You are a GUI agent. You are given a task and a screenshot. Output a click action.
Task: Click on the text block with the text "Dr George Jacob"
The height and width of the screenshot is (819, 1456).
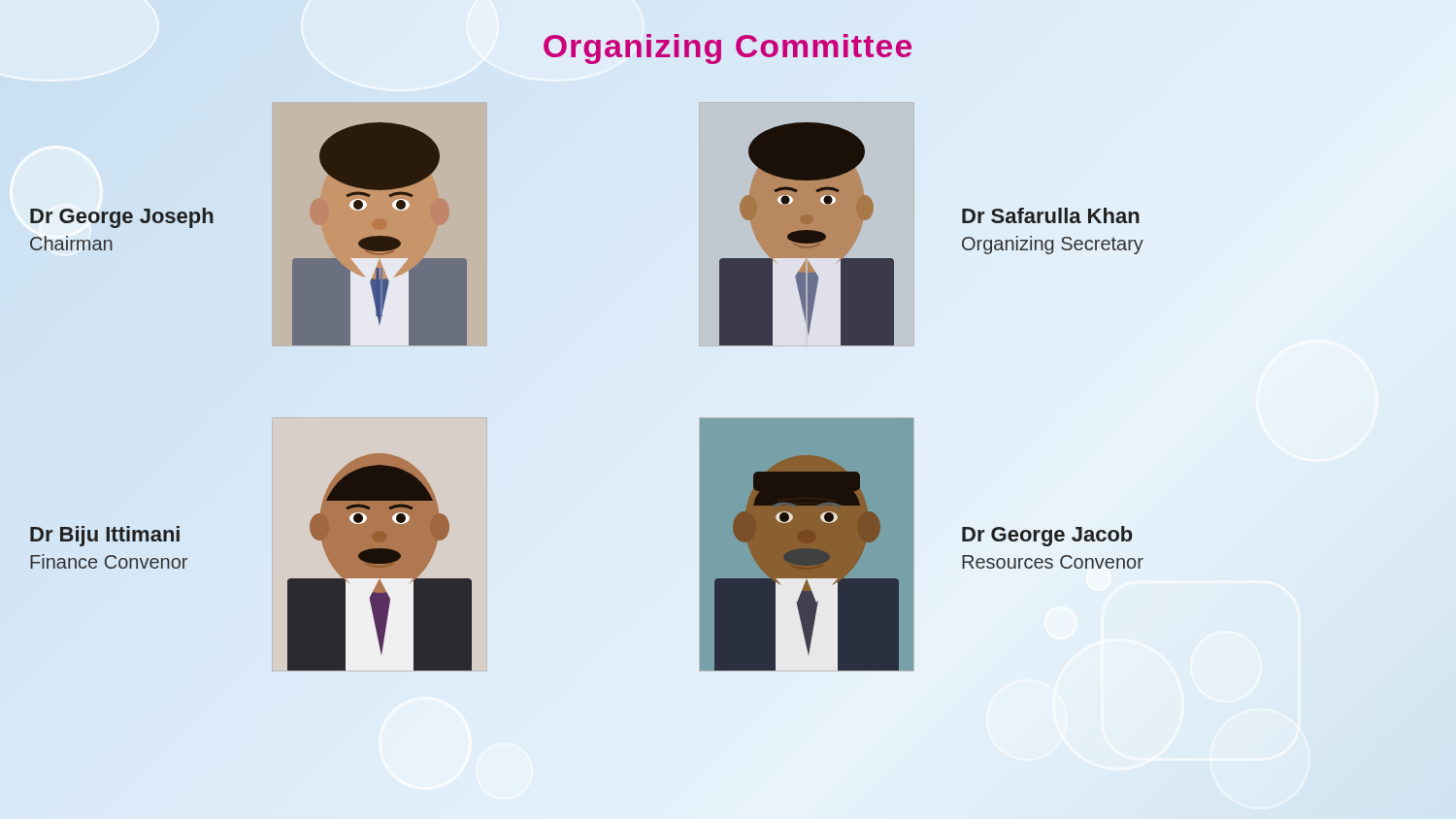1052,548
